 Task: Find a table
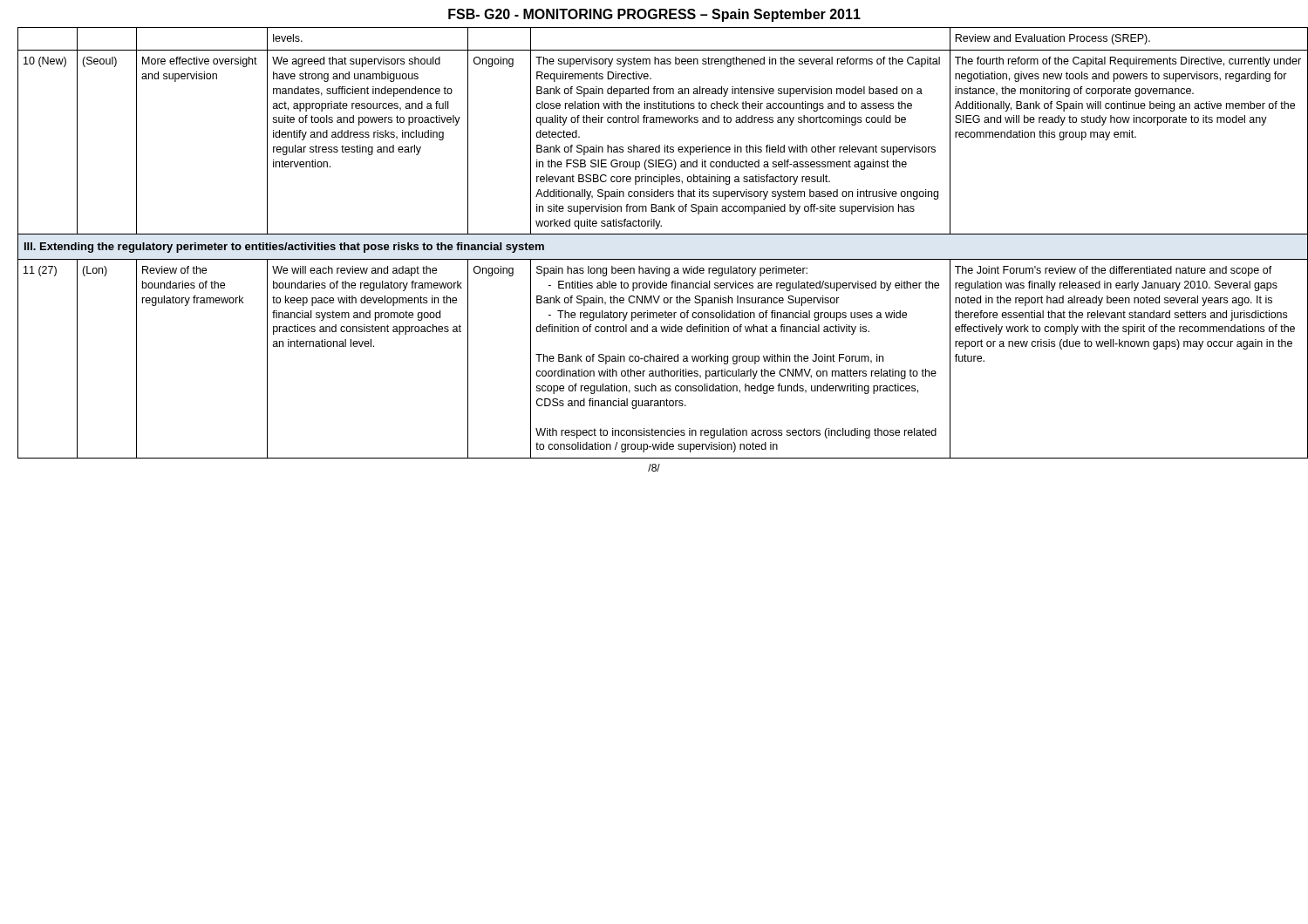coord(654,243)
